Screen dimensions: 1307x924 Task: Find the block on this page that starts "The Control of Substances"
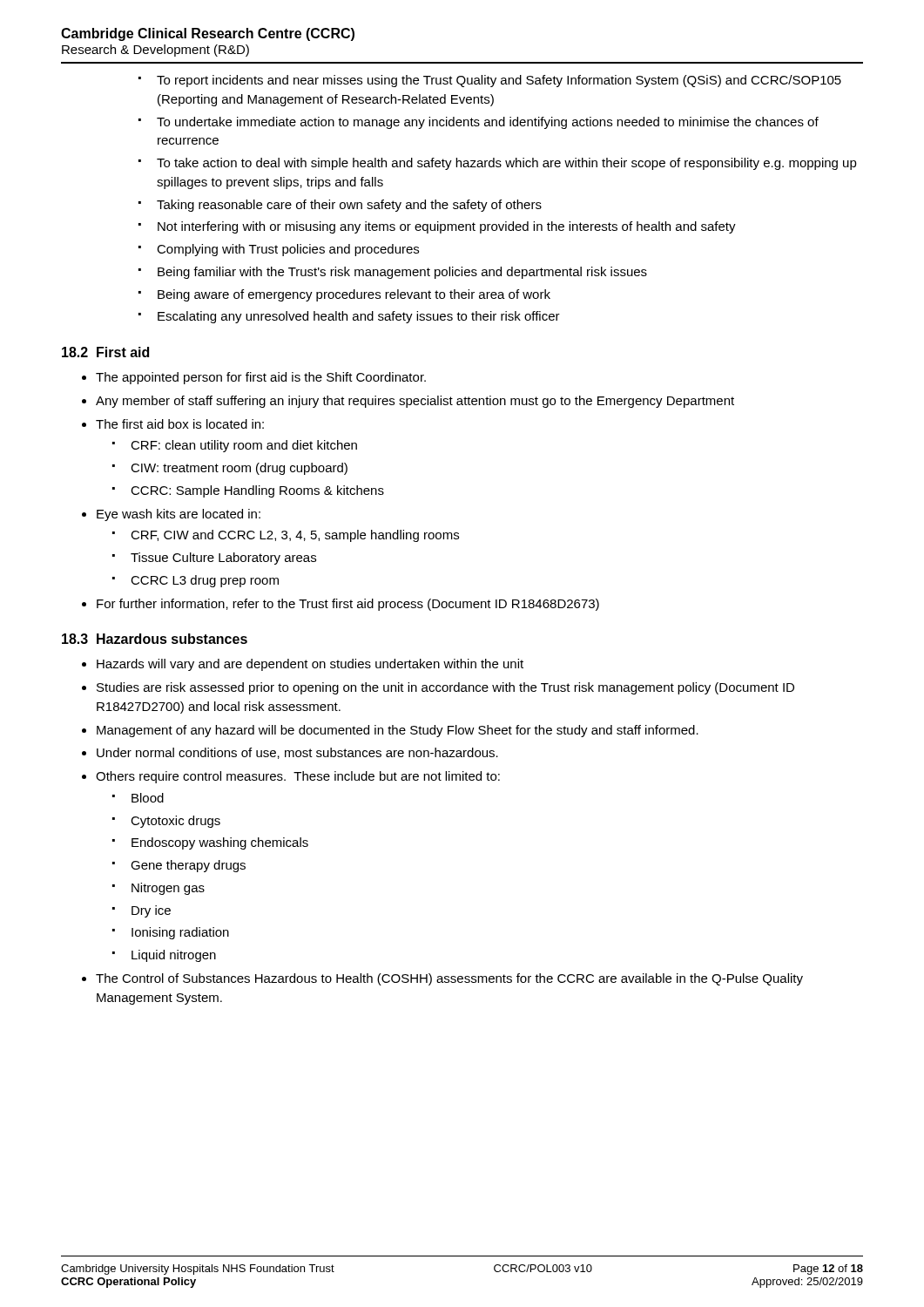(449, 987)
